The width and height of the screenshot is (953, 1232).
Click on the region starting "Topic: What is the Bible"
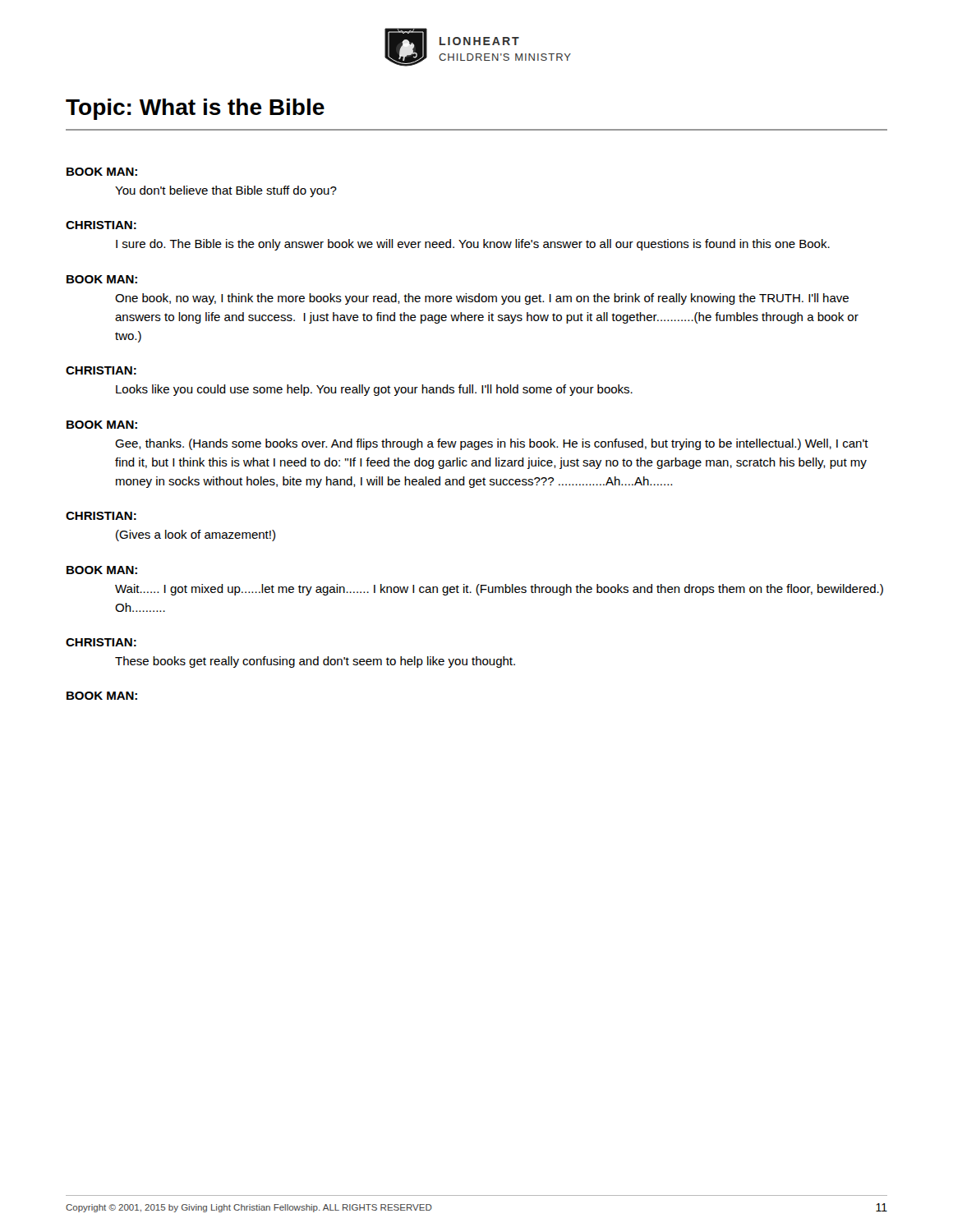click(x=195, y=109)
